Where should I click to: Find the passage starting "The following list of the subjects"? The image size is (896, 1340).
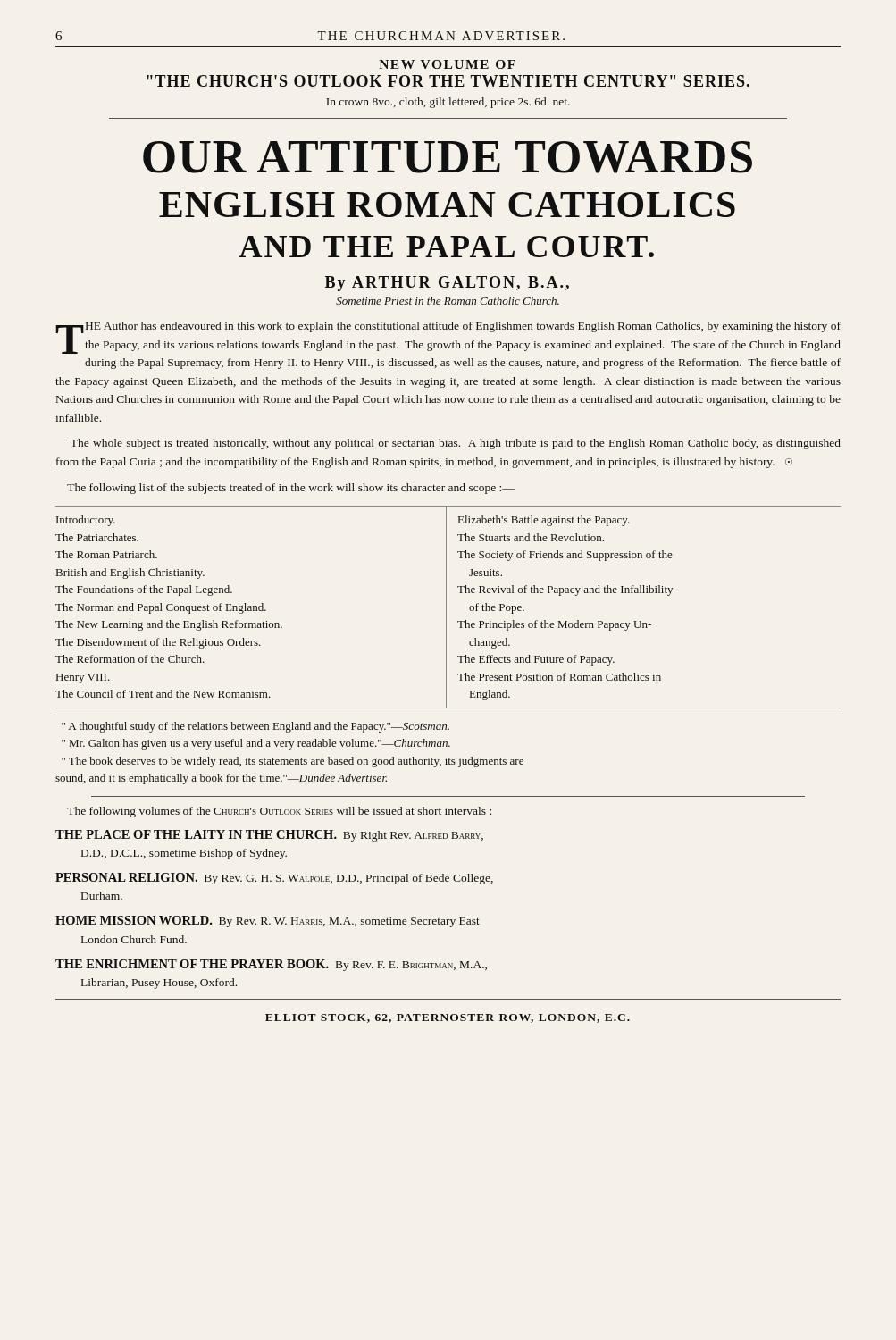(x=285, y=487)
